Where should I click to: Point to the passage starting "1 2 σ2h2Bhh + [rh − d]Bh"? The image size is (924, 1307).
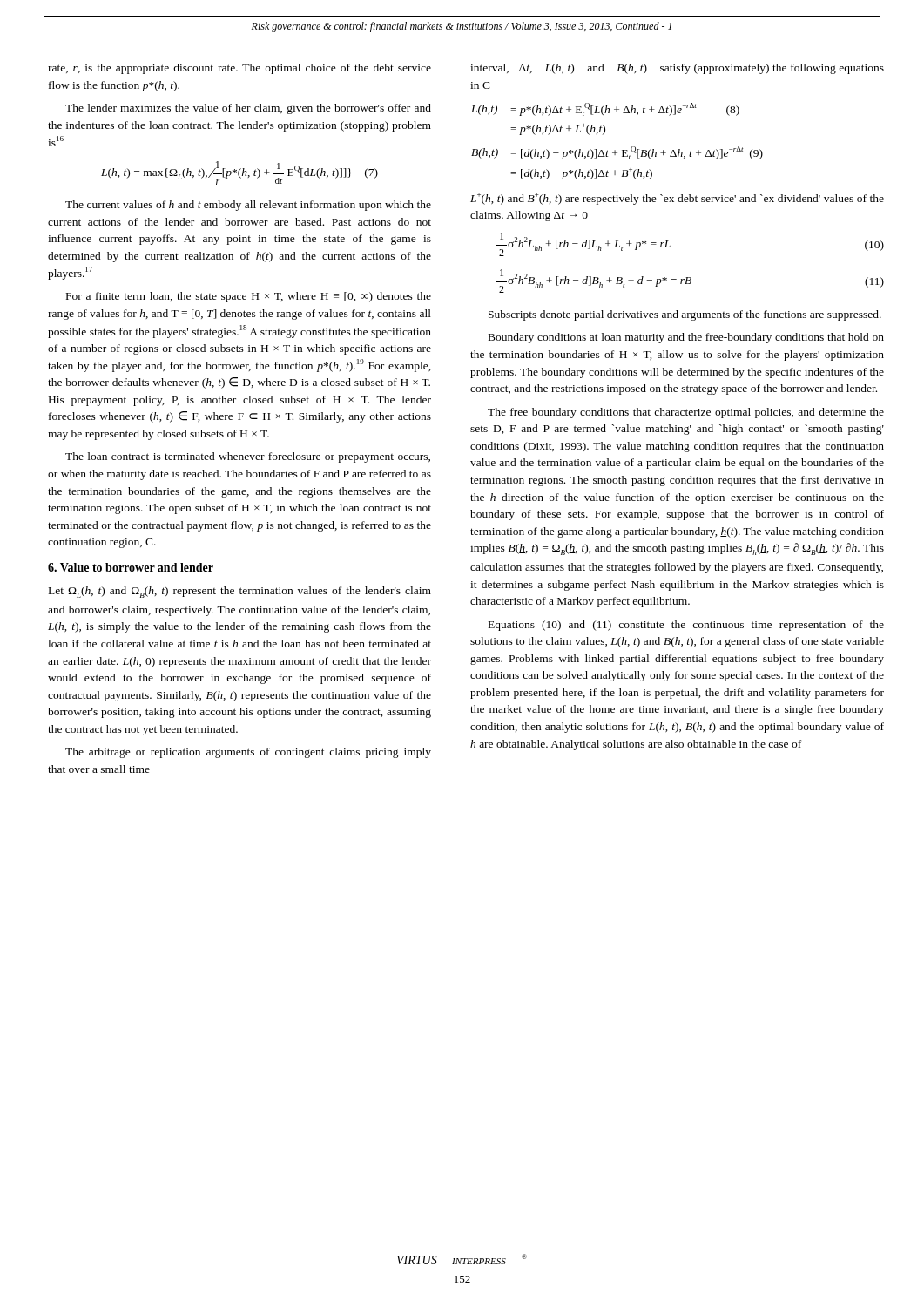(690, 281)
